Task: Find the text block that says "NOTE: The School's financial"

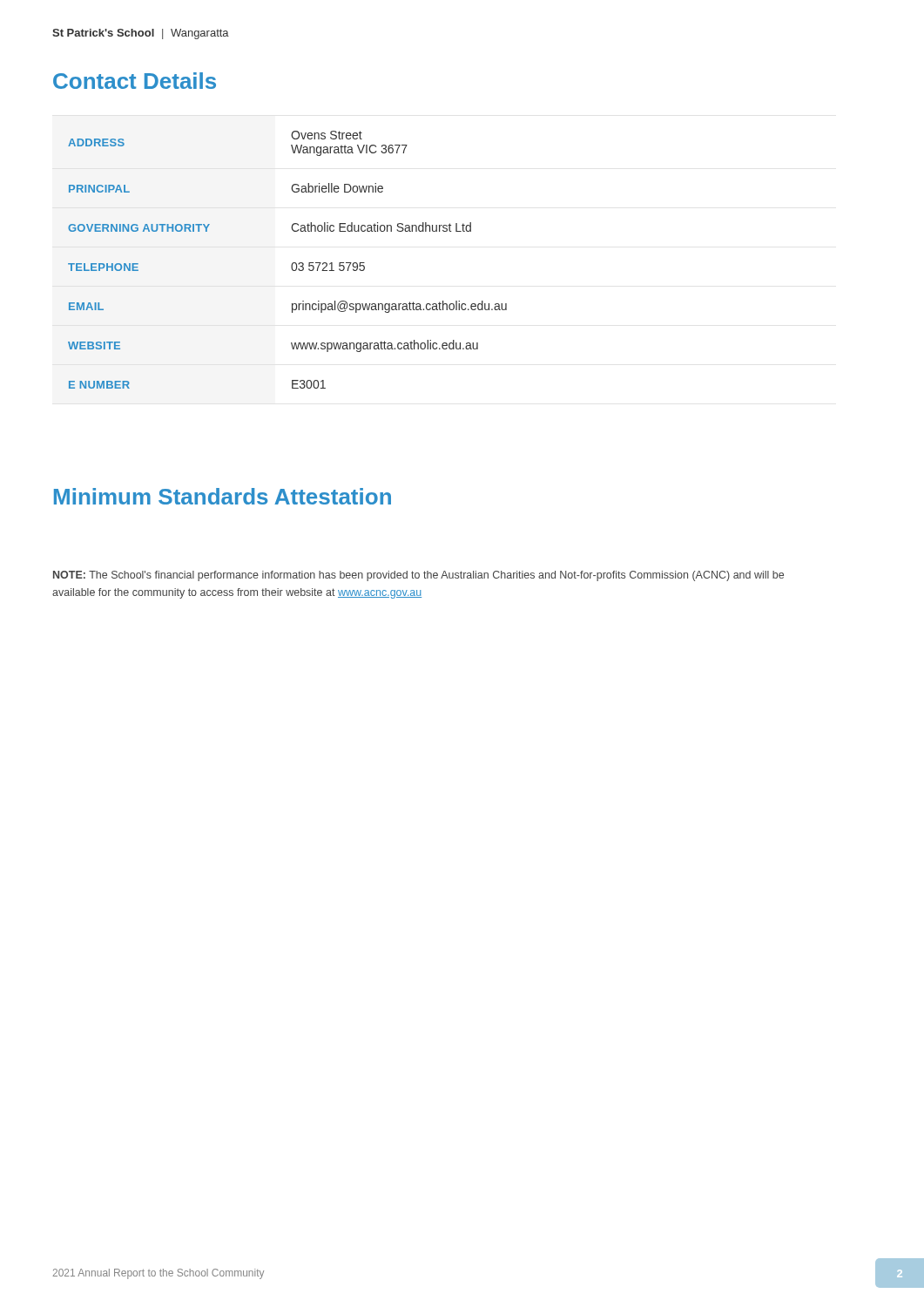Action: (418, 584)
